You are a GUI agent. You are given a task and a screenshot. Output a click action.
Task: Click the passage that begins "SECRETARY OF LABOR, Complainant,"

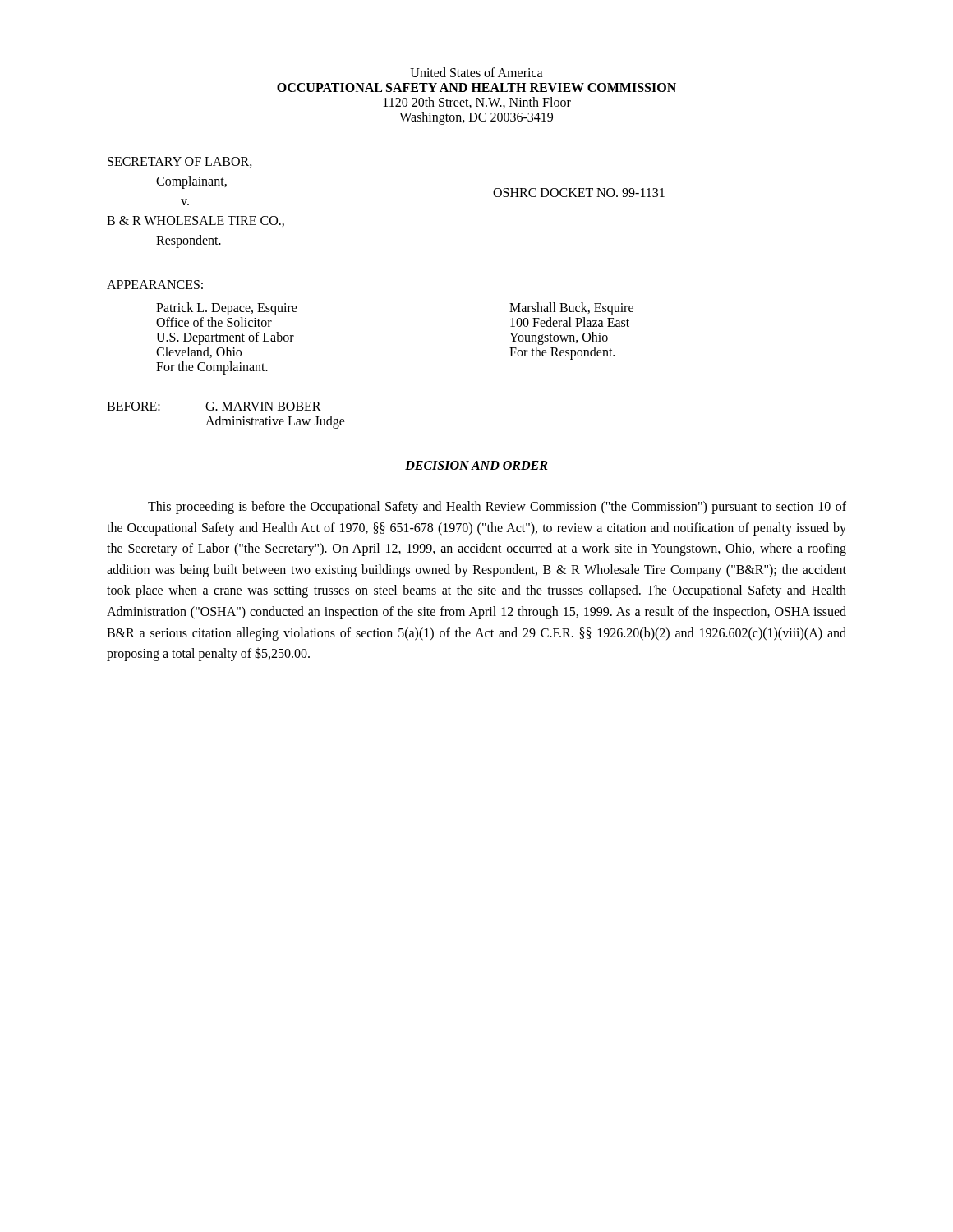point(180,162)
